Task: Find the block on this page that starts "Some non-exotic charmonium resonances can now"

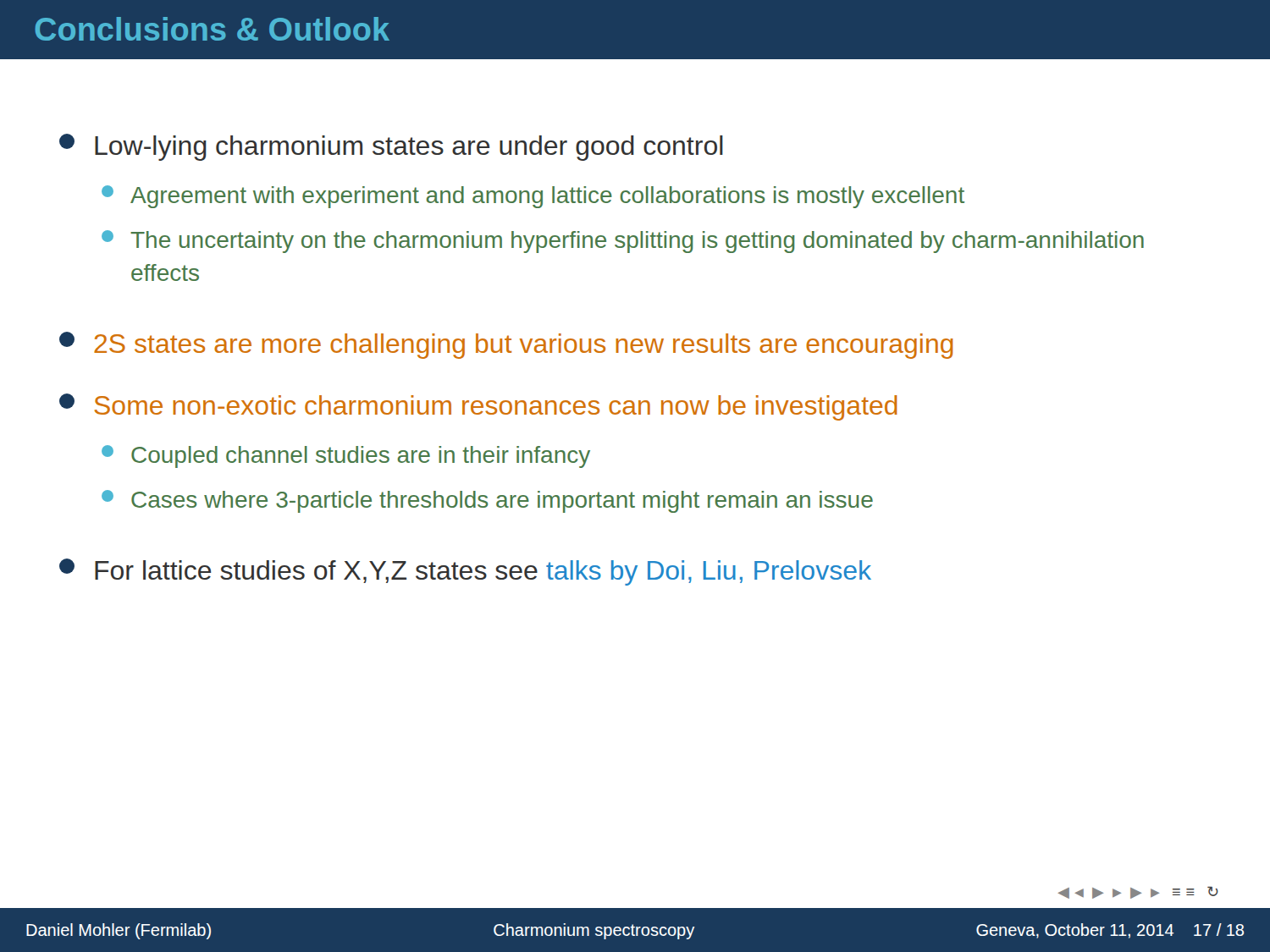Action: [478, 407]
